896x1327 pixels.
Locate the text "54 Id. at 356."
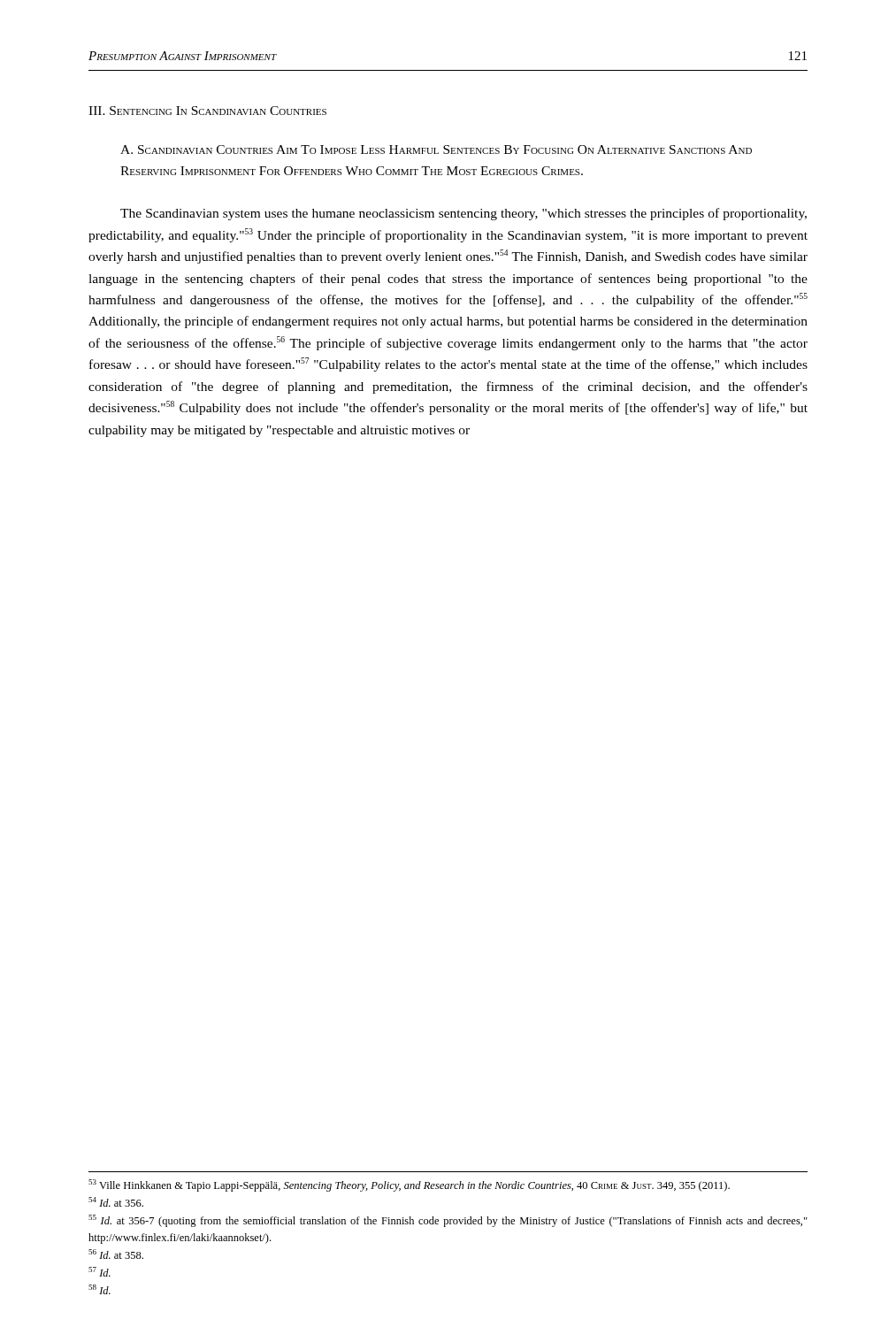[116, 1202]
